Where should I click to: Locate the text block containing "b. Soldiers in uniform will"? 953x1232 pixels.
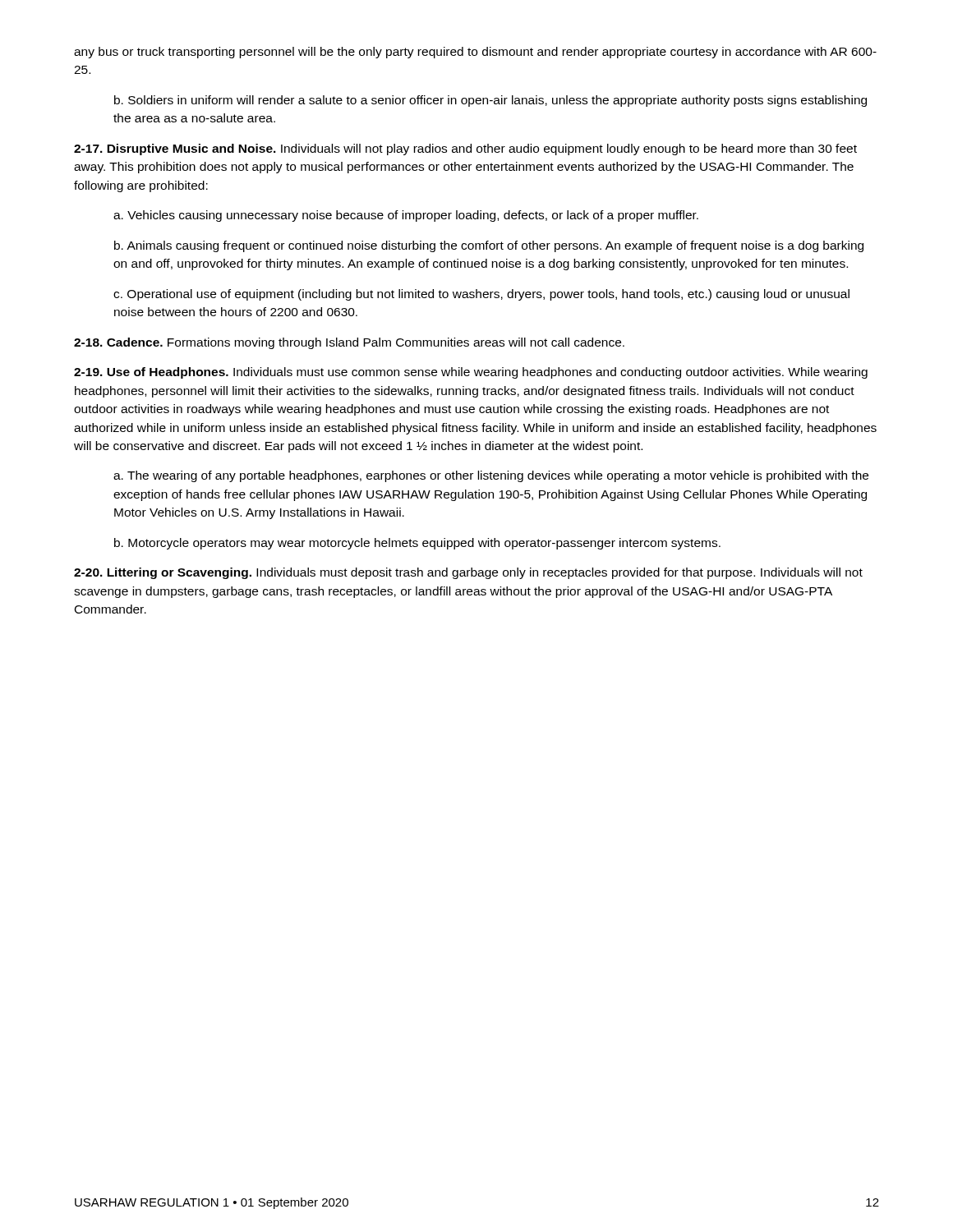[x=491, y=109]
